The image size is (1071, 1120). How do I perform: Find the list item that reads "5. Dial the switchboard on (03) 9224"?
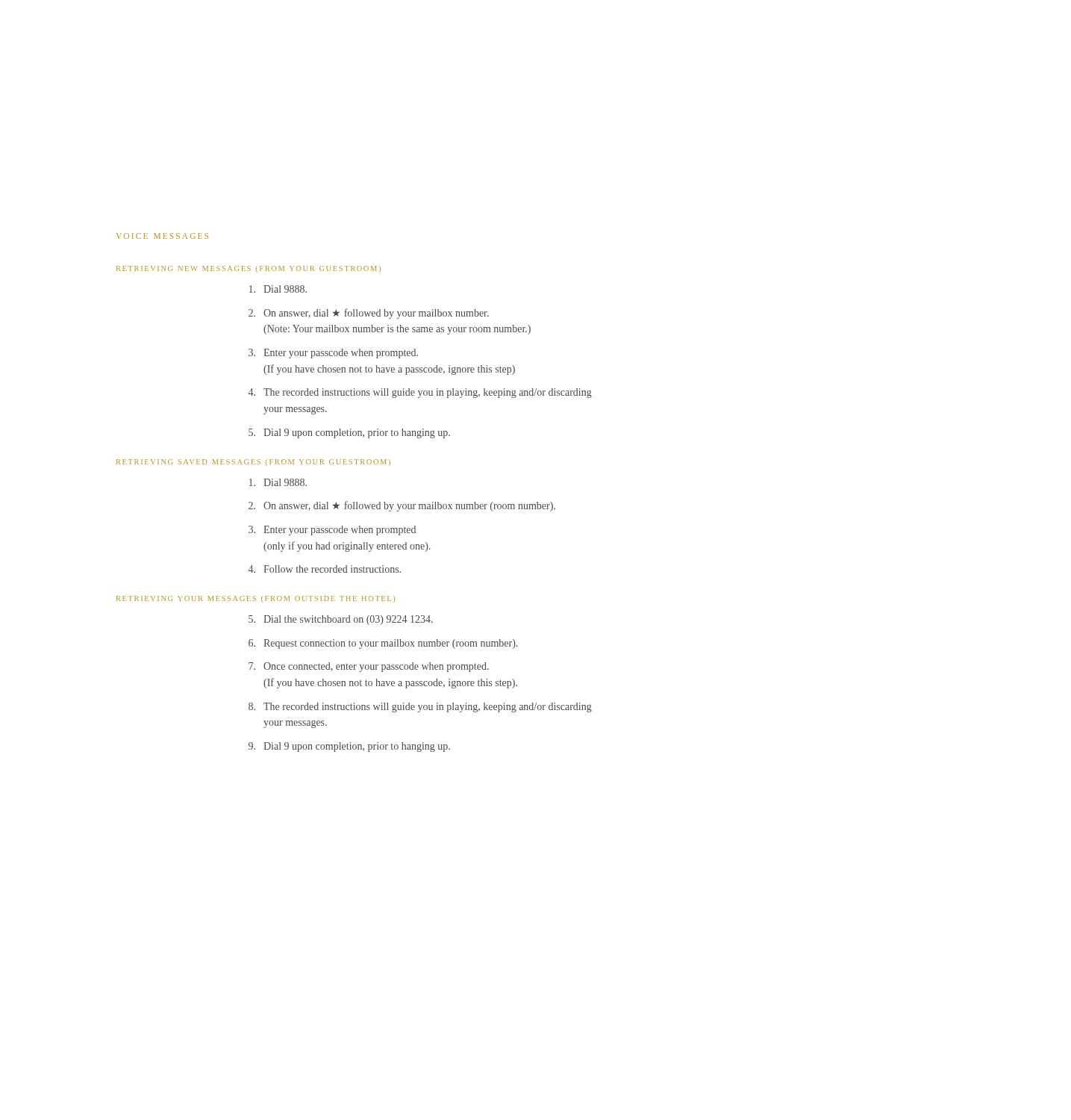click(x=341, y=620)
